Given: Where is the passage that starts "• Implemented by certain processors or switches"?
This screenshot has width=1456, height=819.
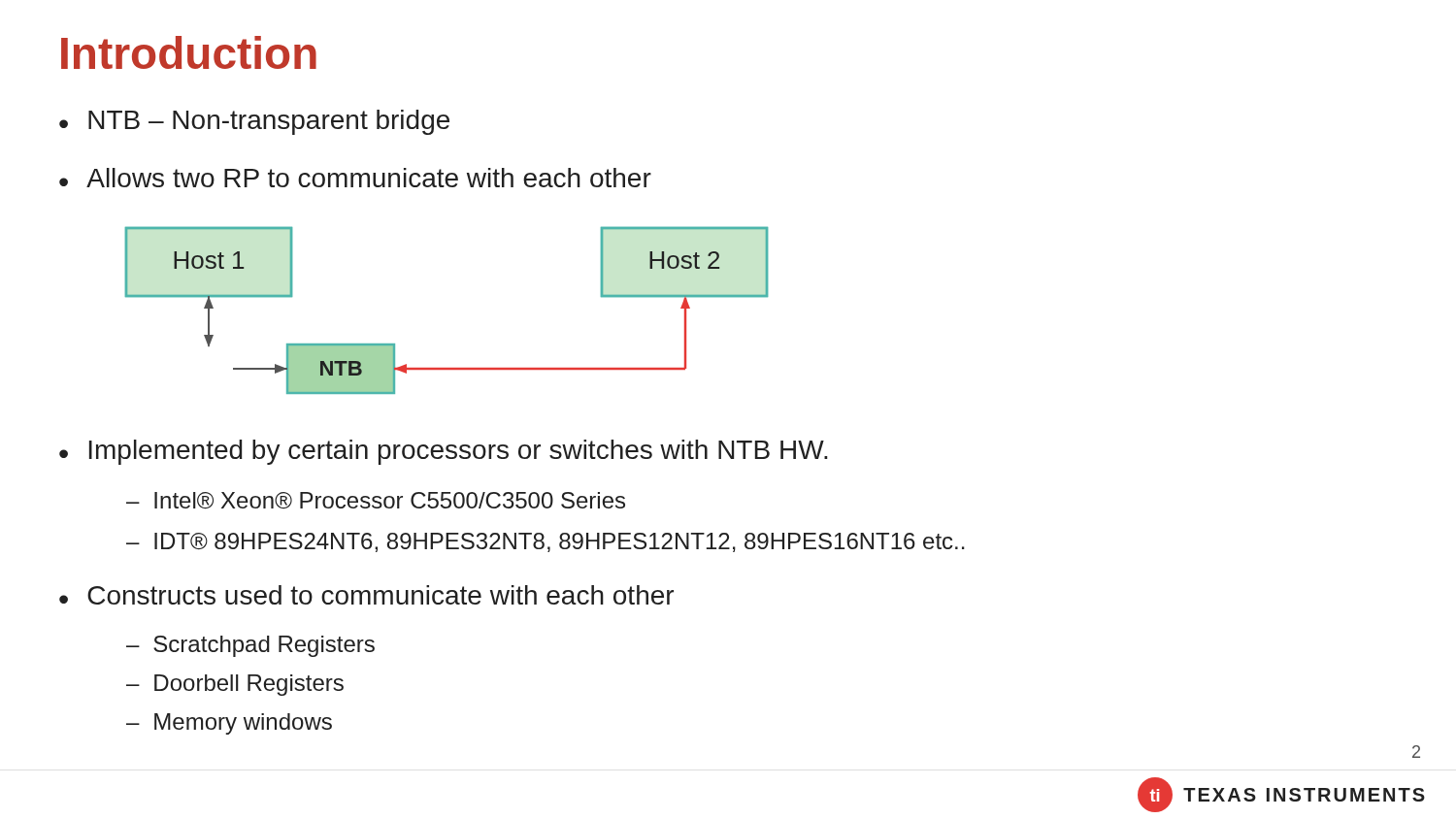Looking at the screenshot, I should (x=444, y=453).
